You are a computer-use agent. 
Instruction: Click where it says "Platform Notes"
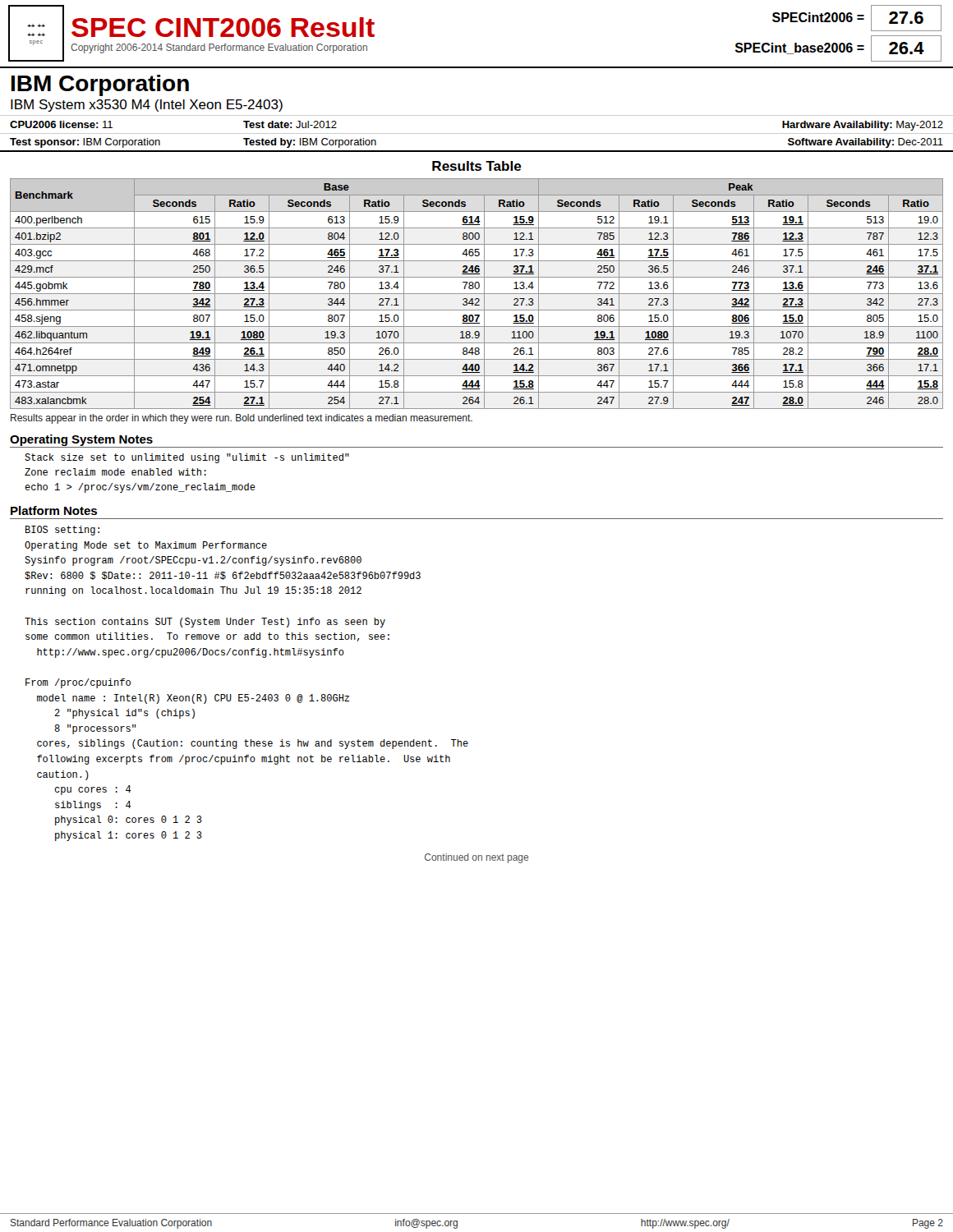(x=54, y=510)
